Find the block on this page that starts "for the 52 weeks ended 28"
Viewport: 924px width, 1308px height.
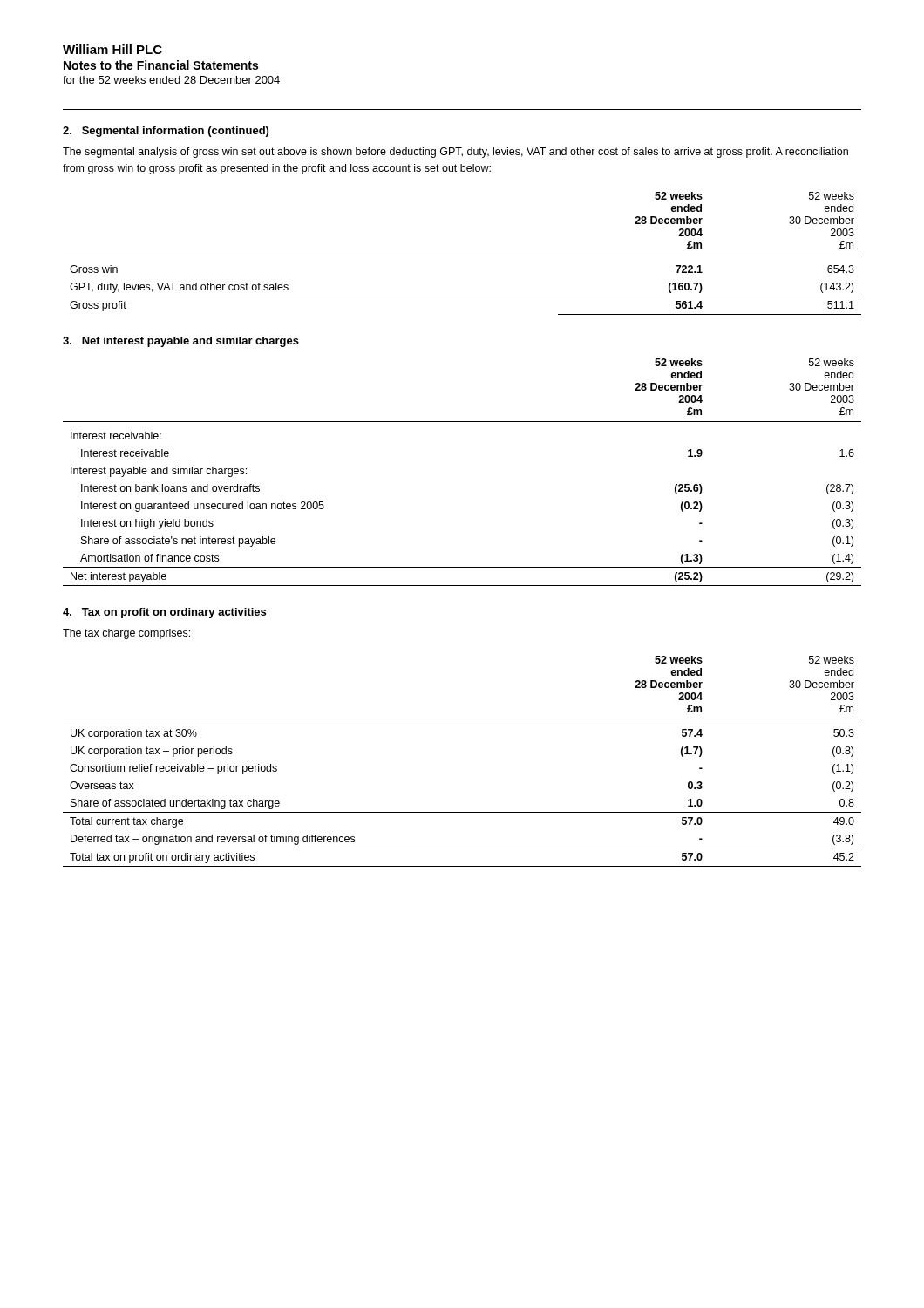pyautogui.click(x=171, y=80)
